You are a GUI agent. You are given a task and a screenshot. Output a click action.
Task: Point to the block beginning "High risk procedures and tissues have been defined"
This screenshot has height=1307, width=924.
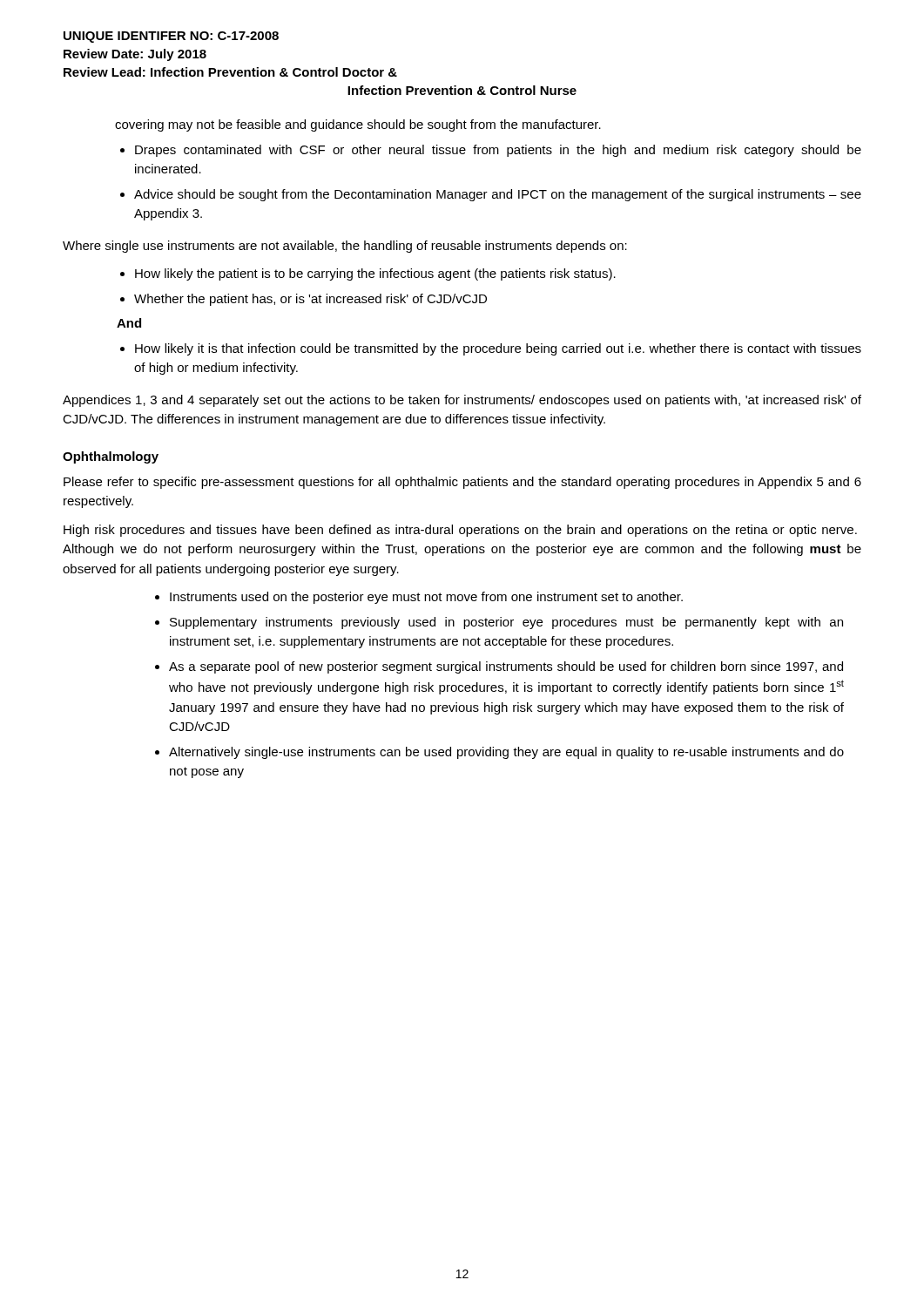462,548
